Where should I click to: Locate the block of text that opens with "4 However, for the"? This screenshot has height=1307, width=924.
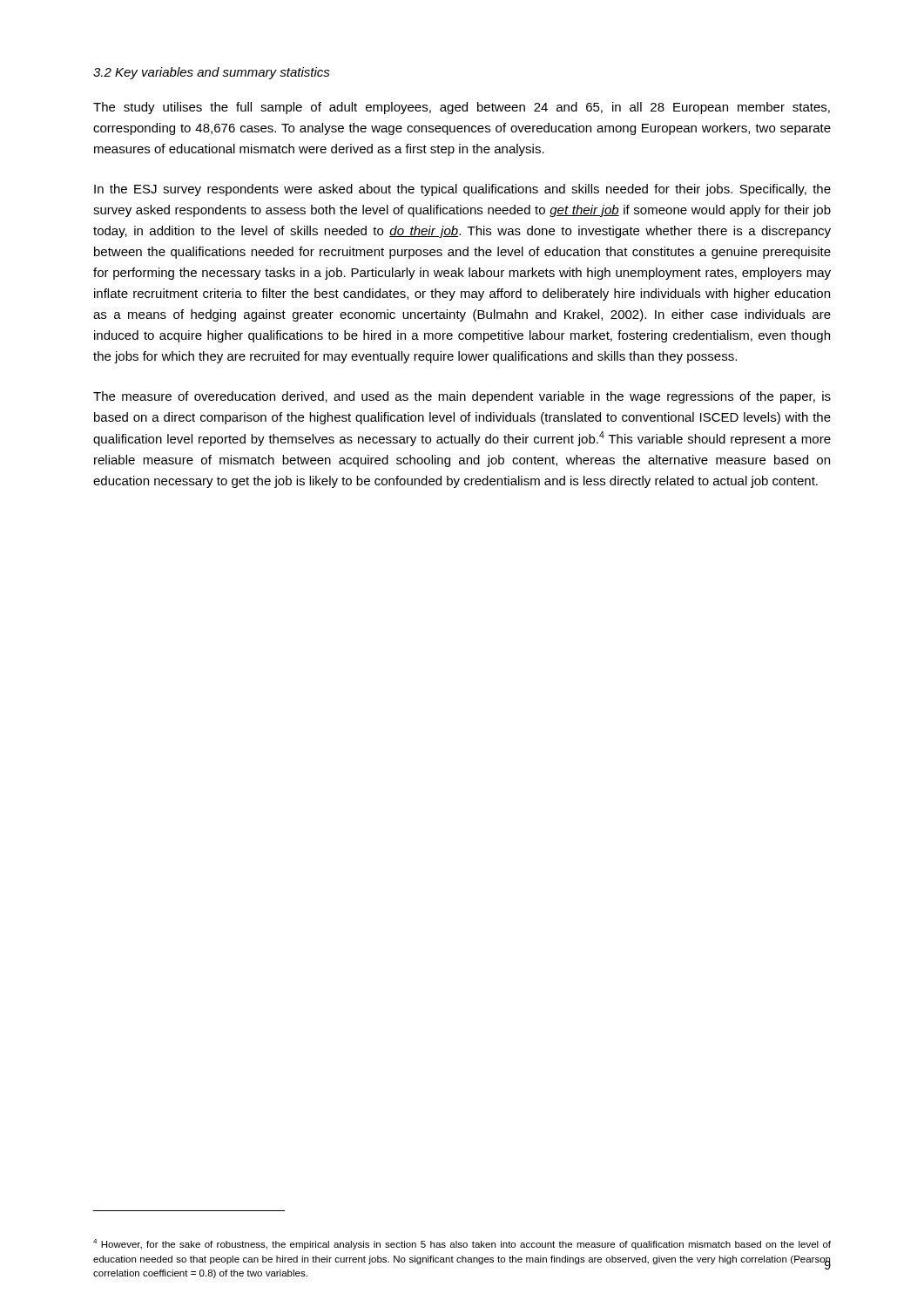[462, 1259]
